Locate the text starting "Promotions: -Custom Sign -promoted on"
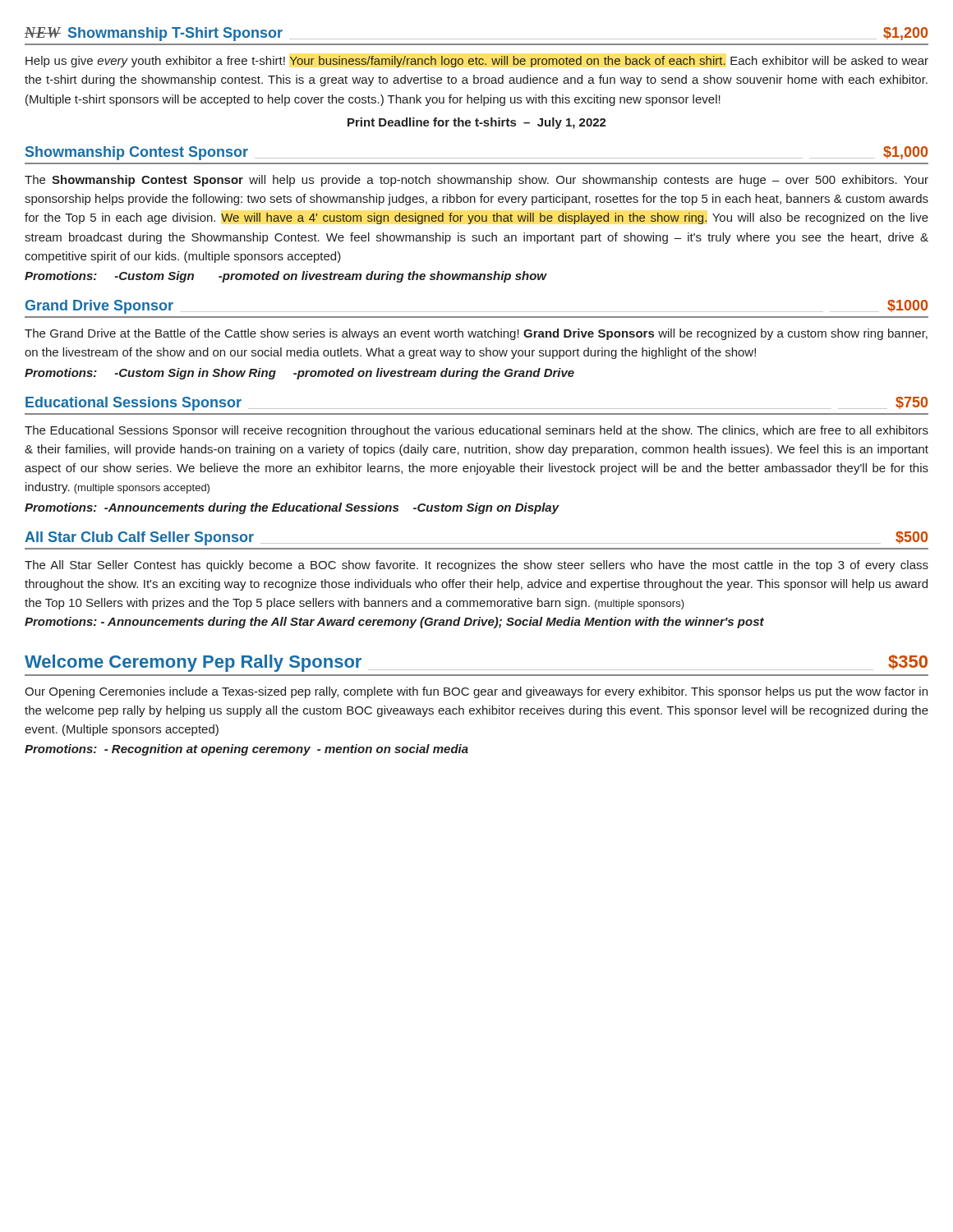953x1232 pixels. [x=286, y=276]
